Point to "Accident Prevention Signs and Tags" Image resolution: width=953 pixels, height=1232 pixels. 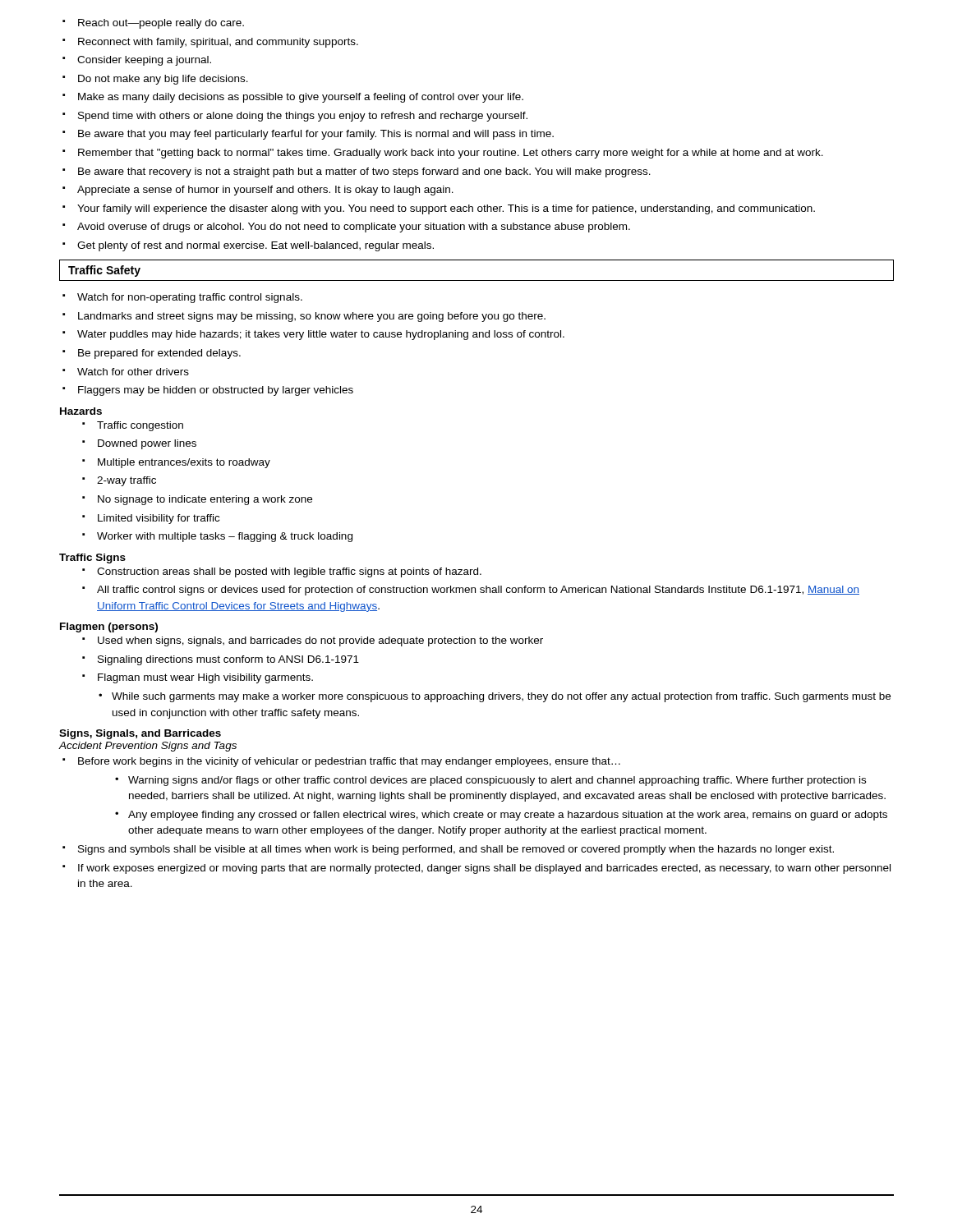(x=148, y=745)
